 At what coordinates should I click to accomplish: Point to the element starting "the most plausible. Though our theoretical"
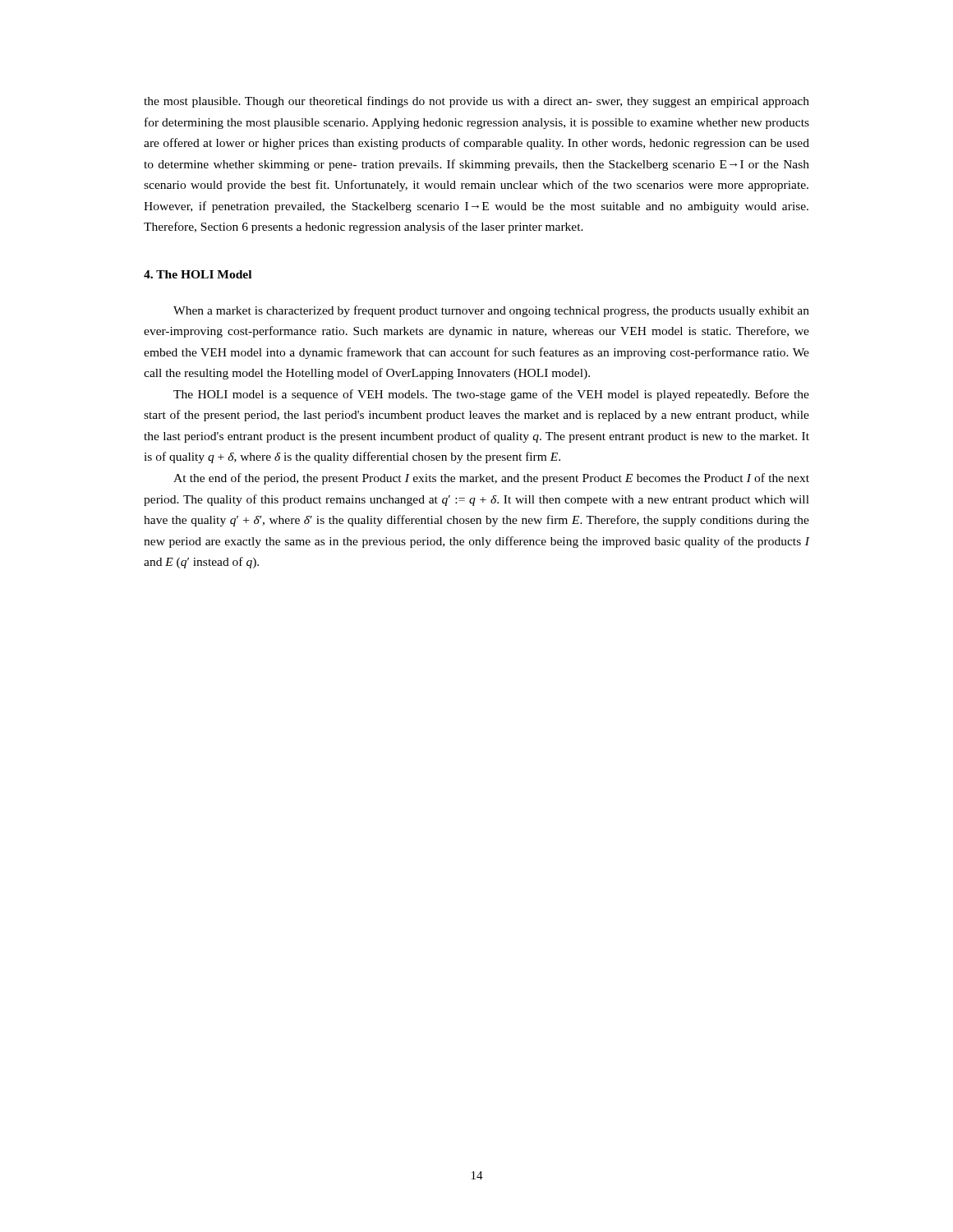(476, 164)
